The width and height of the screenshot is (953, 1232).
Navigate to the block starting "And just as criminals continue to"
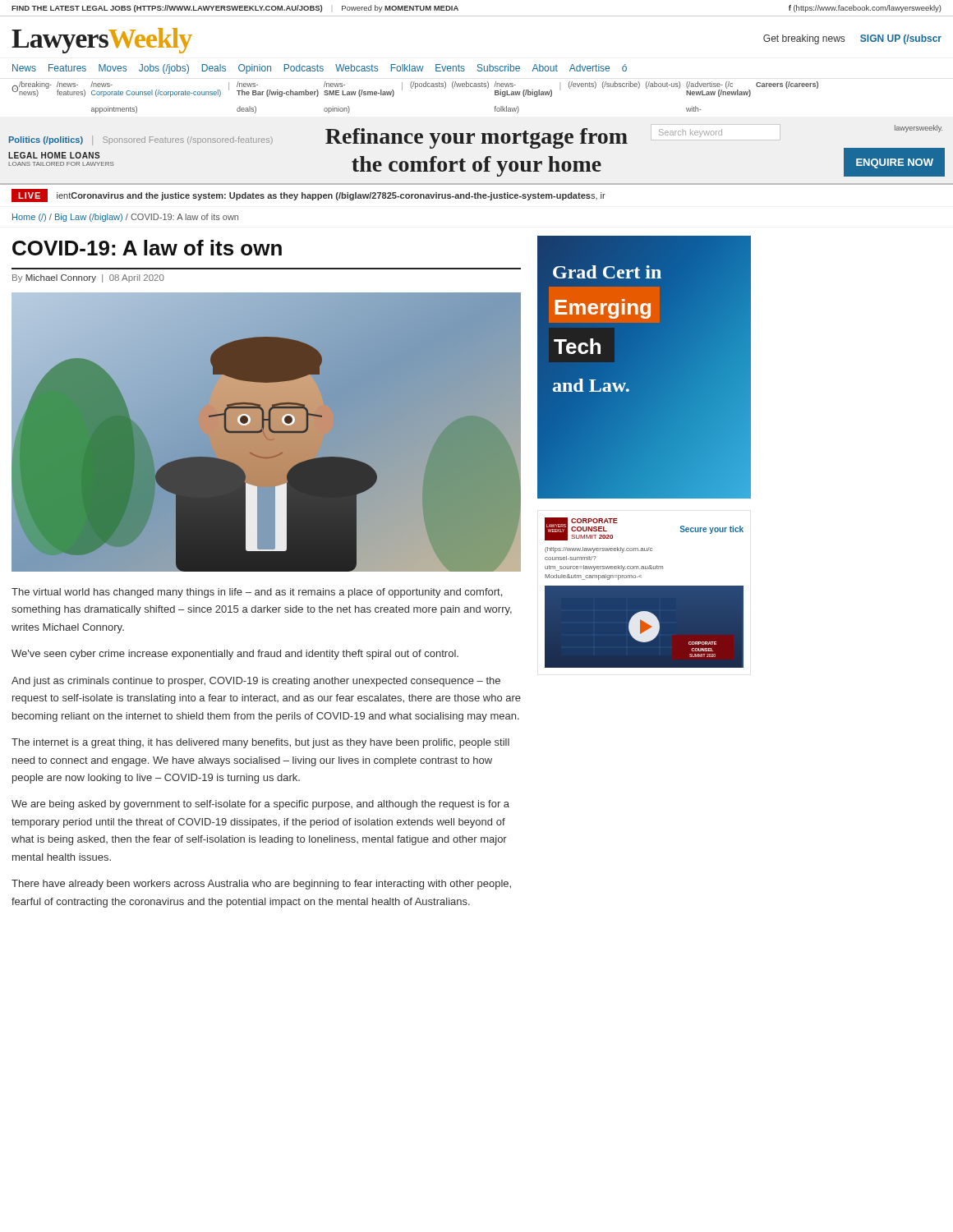click(266, 698)
